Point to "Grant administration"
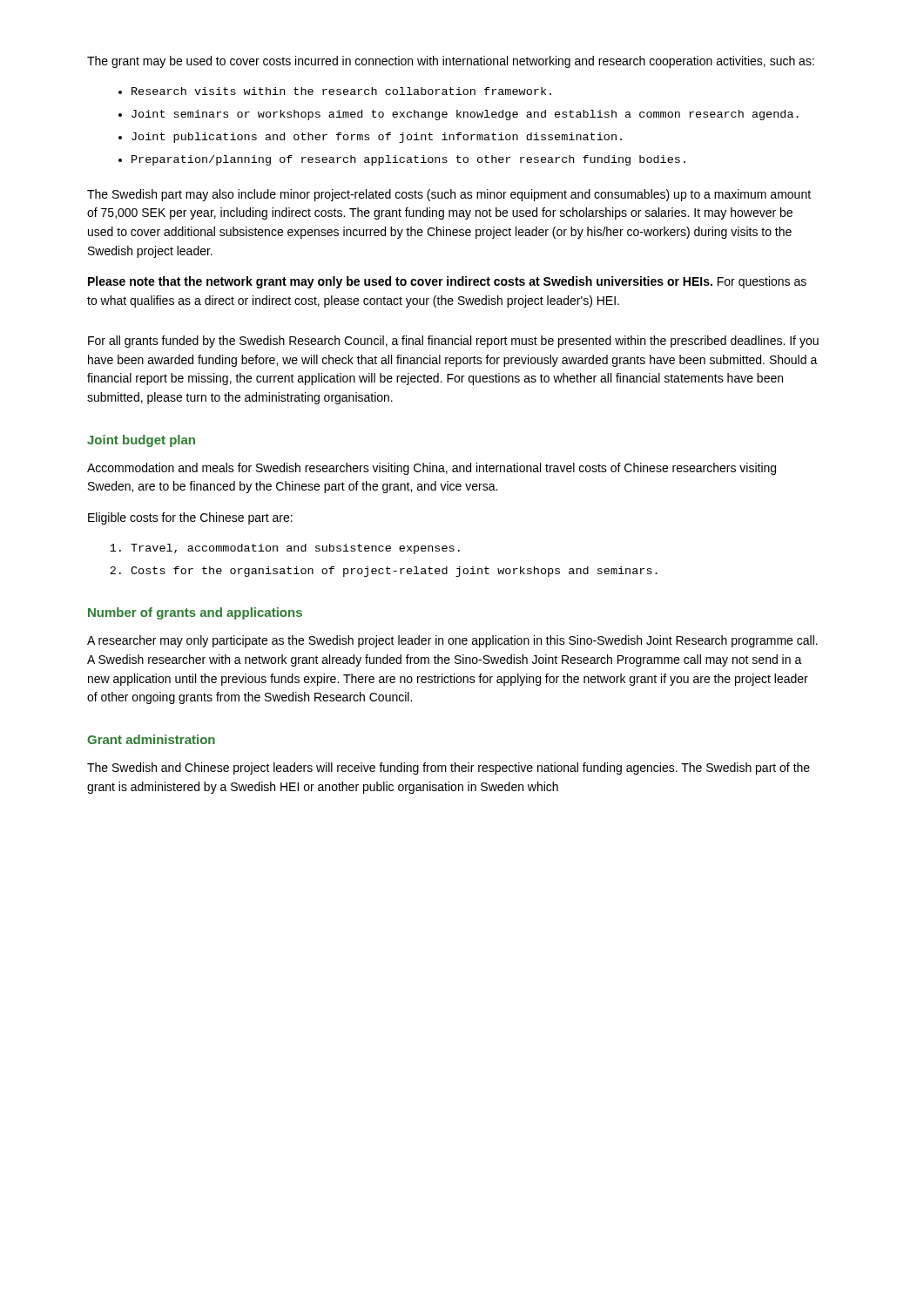 pos(151,739)
